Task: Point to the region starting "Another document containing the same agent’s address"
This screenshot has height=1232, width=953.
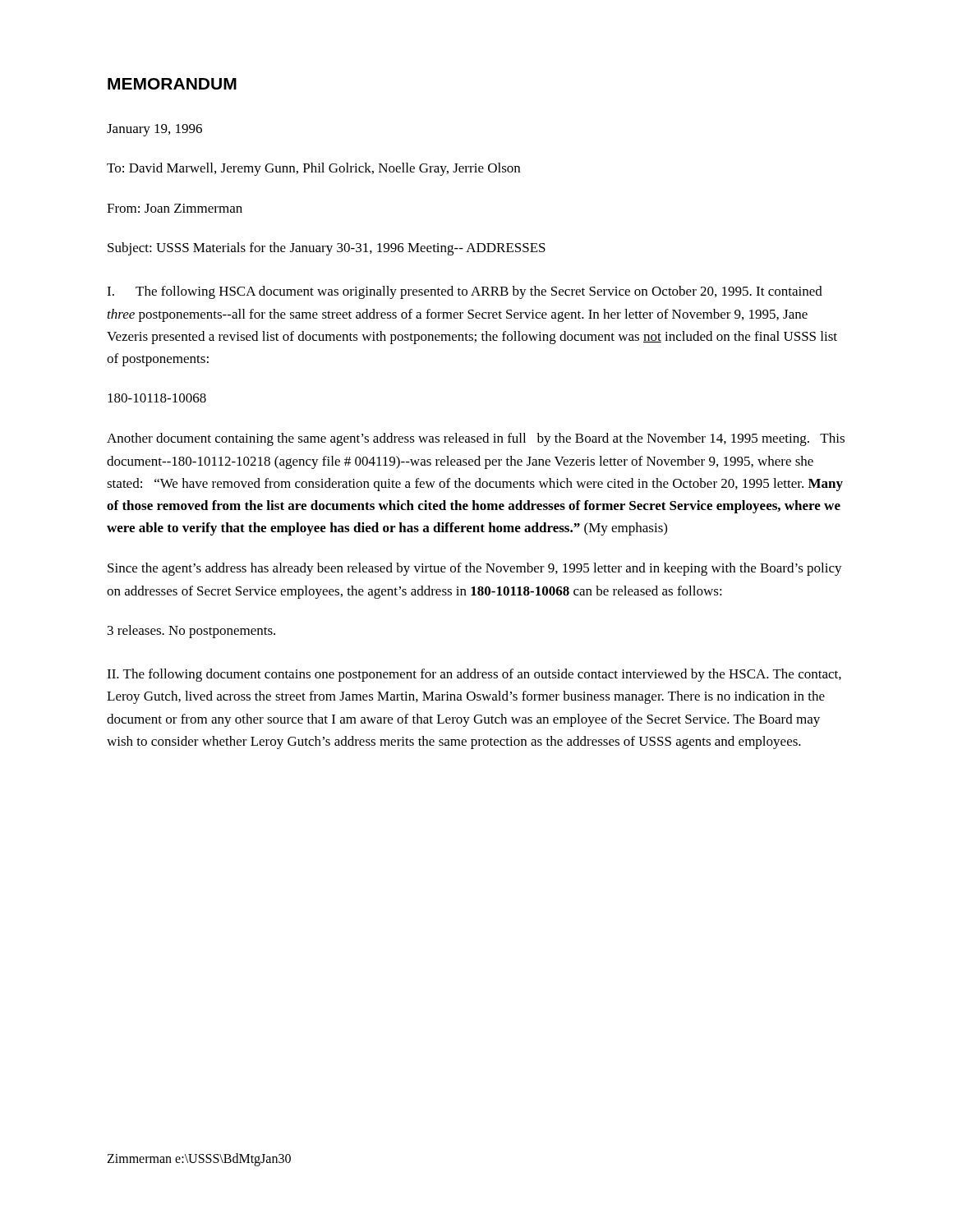Action: [476, 483]
